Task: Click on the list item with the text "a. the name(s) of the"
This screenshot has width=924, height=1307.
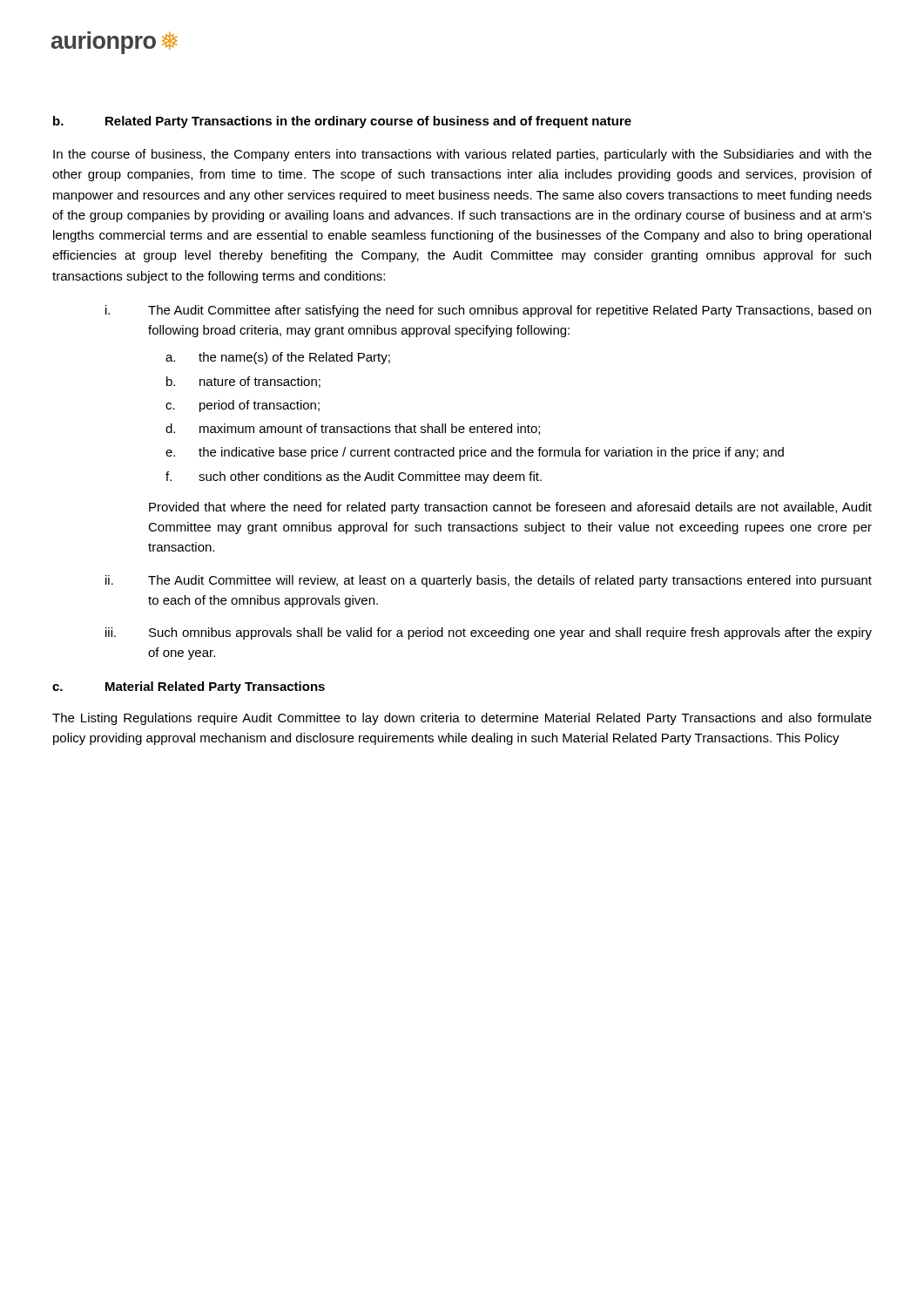Action: (278, 358)
